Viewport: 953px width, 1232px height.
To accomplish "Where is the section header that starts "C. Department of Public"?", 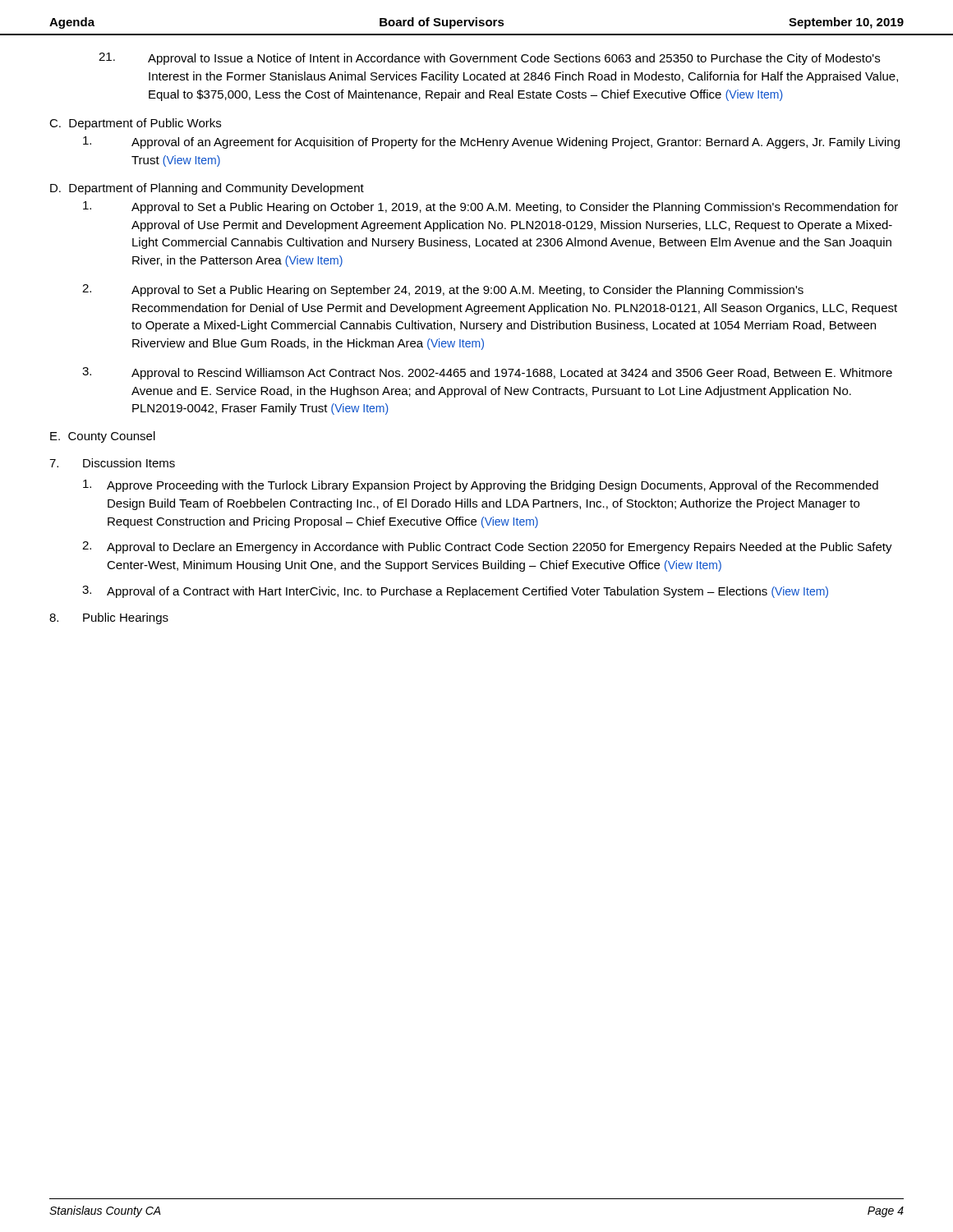I will [135, 123].
